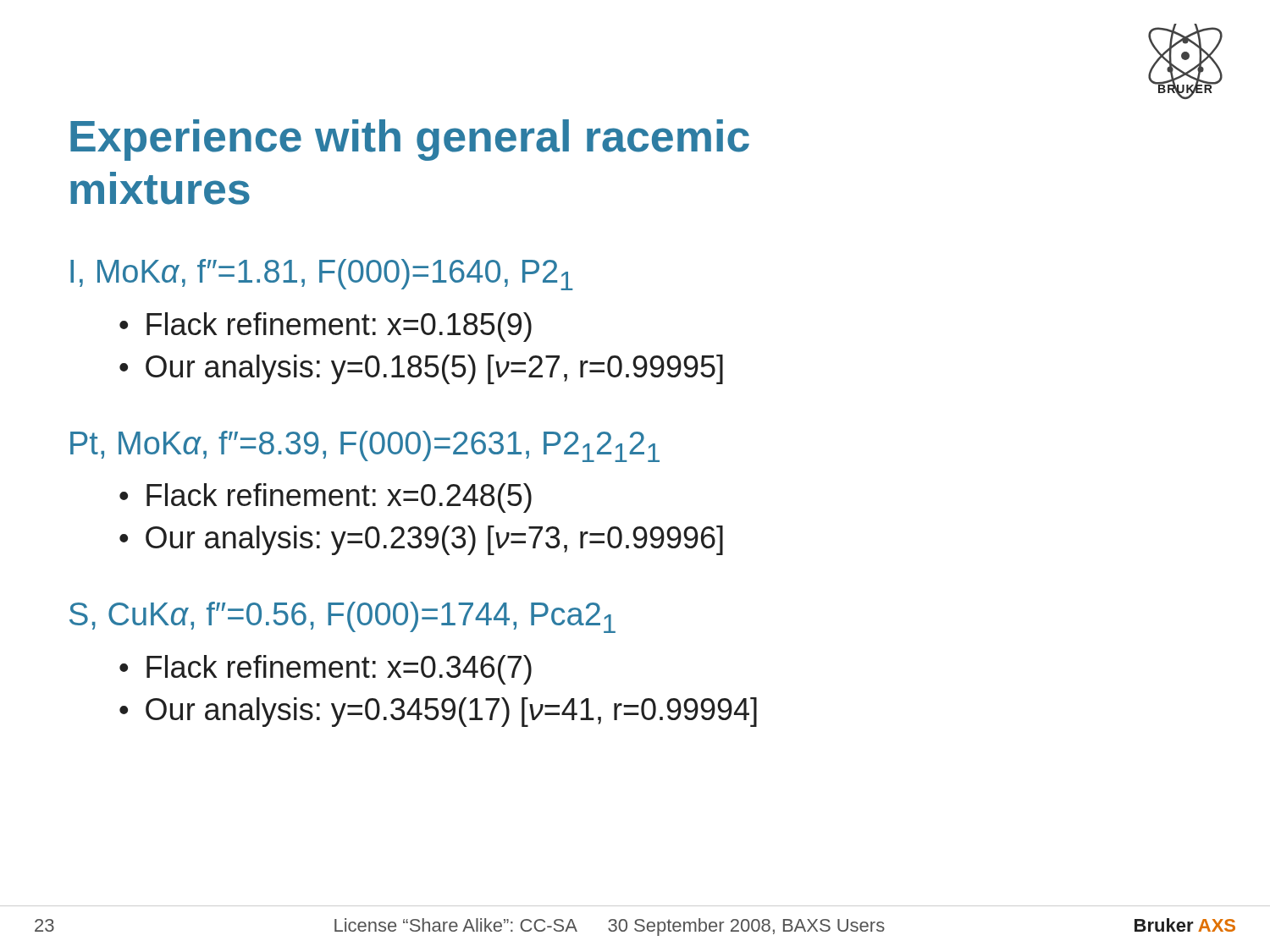Find the list item containing "• Our analysis: y=0.185(5) [ν=27, r=0.99995]"
This screenshot has width=1270, height=952.
click(x=422, y=367)
